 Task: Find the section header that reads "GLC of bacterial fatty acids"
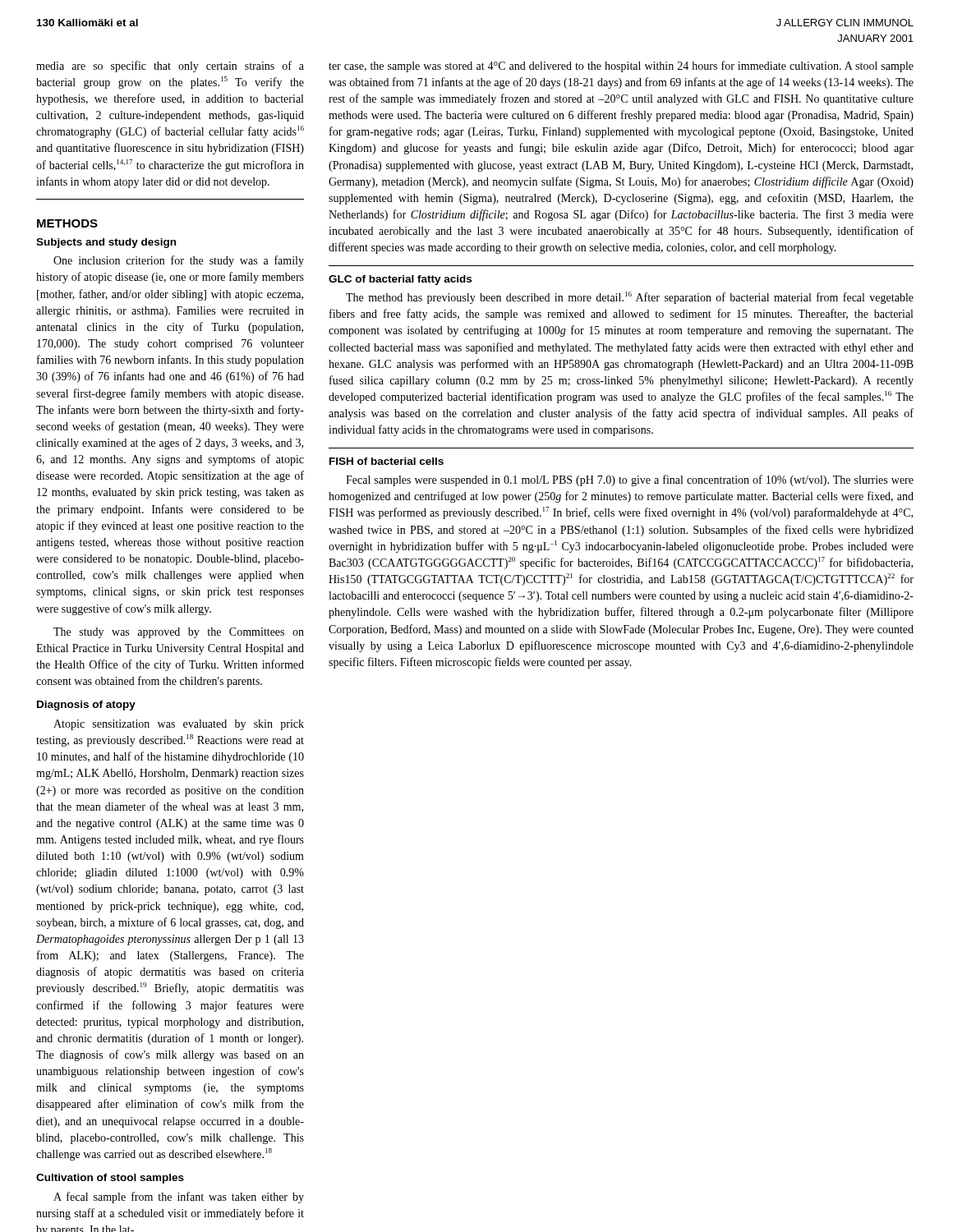click(400, 278)
